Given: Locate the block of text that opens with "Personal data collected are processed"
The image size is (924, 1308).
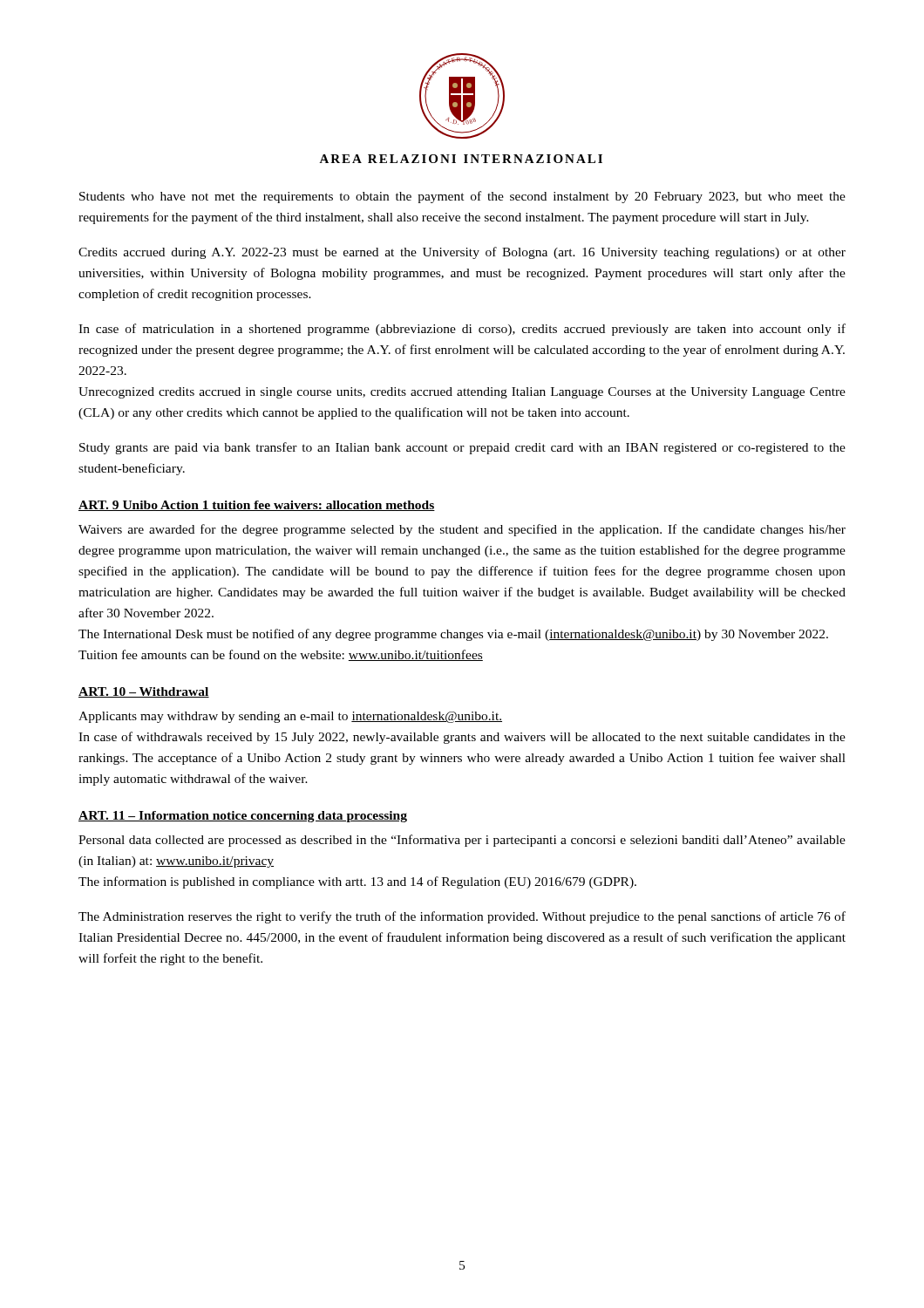Looking at the screenshot, I should (462, 841).
